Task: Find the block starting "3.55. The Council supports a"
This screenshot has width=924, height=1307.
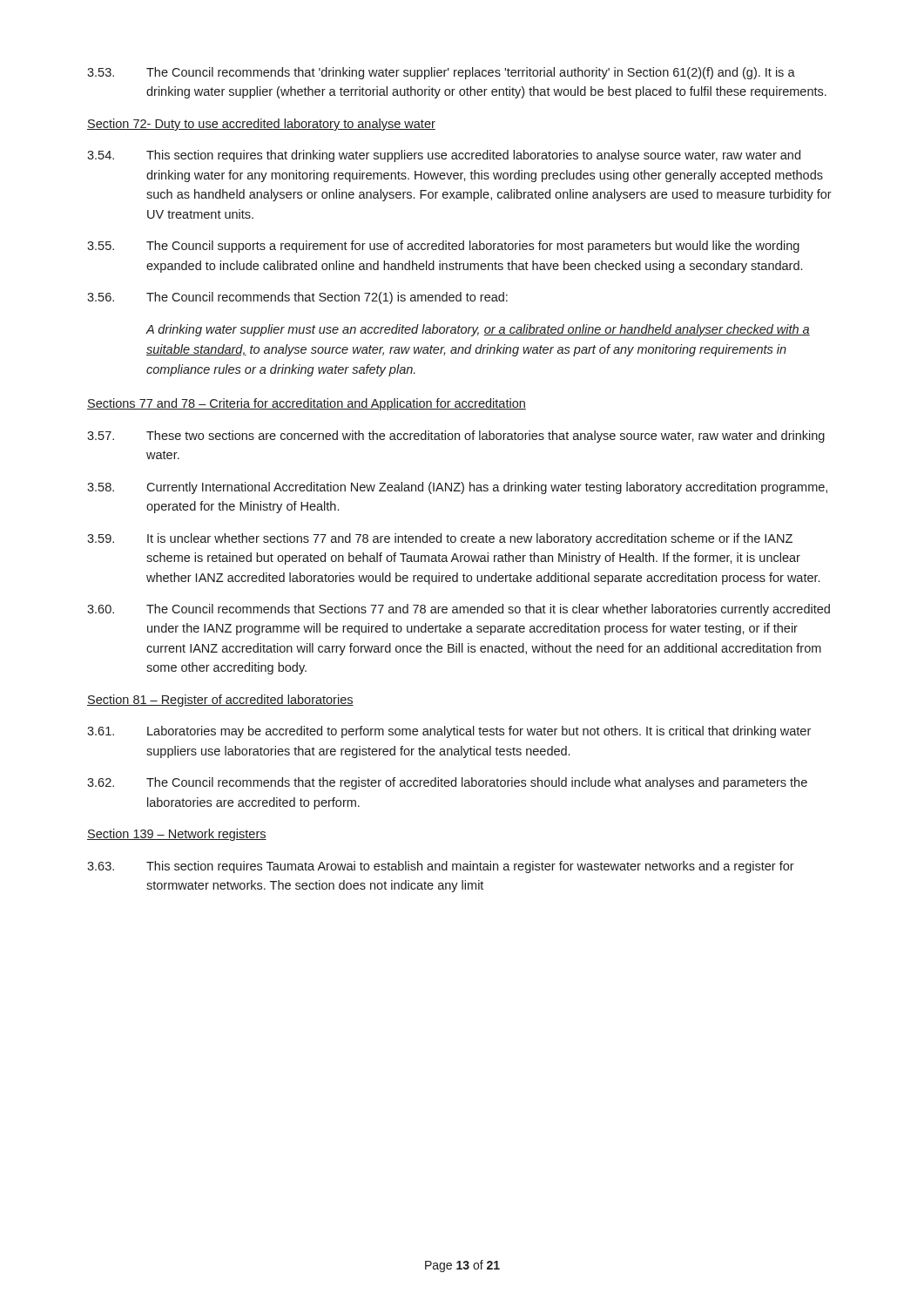Action: pos(462,256)
